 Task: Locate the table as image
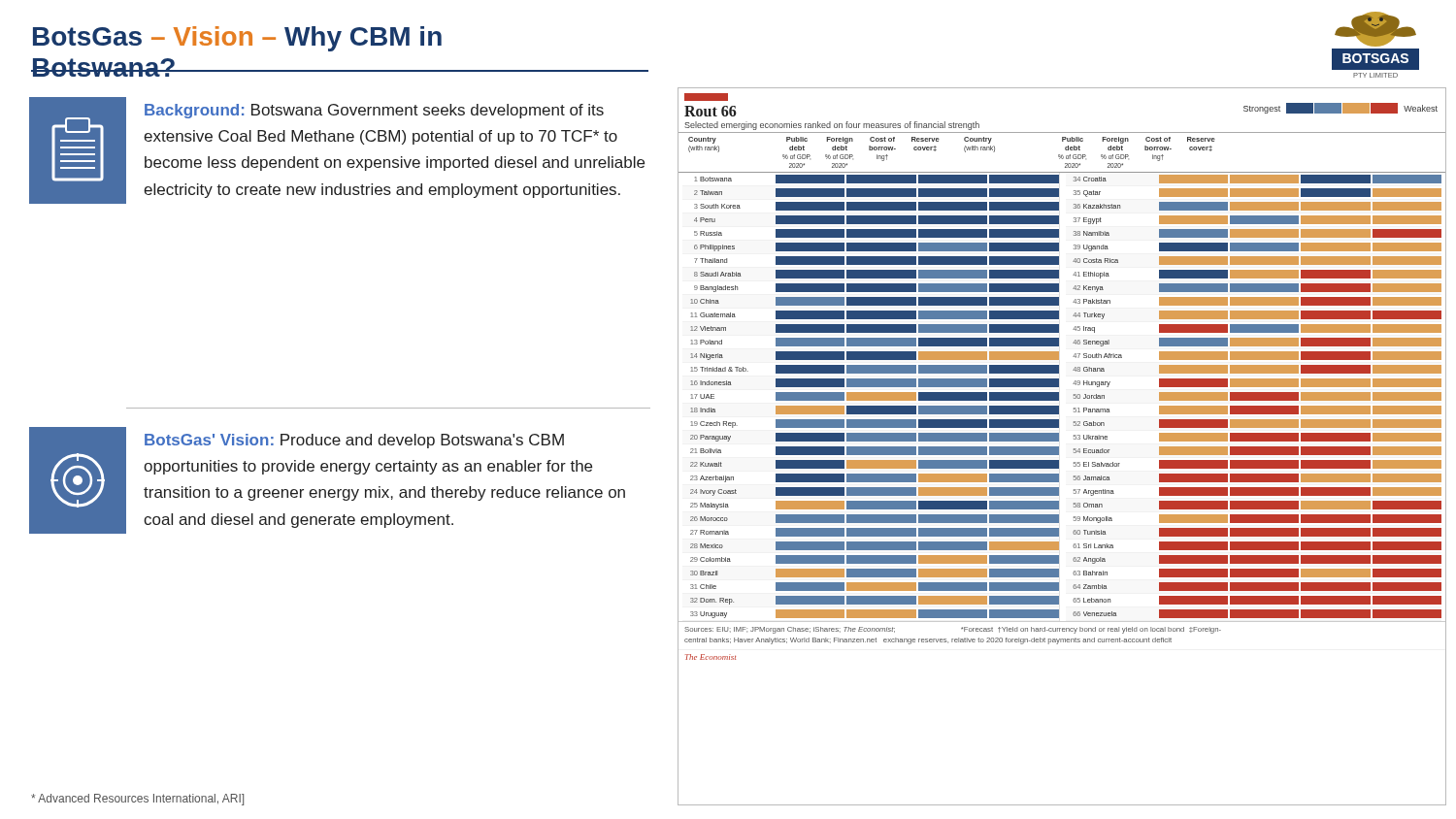pyautogui.click(x=1062, y=397)
